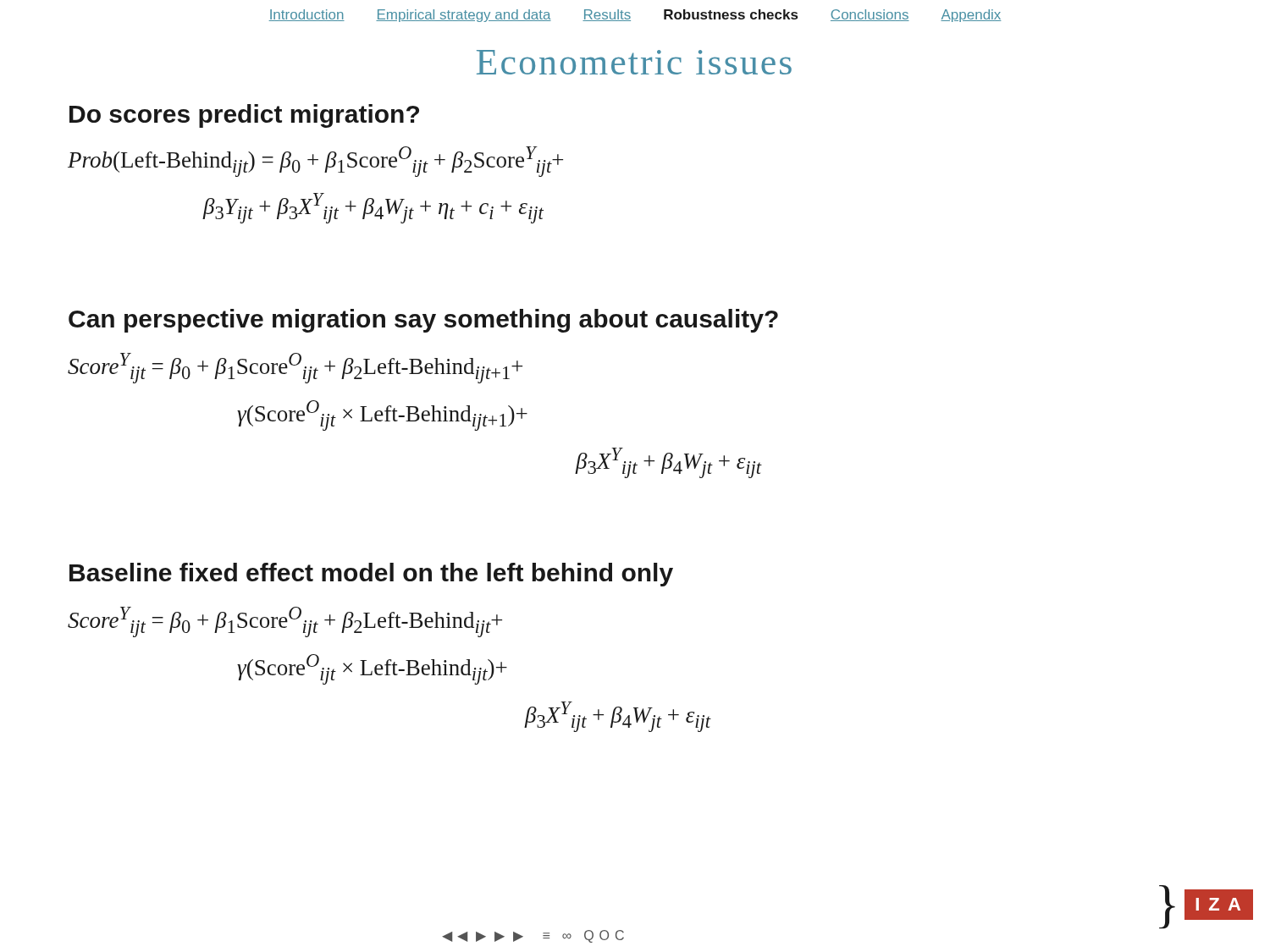Where does it say "Do scores predict migration?"?
Screen dimensions: 952x1270
[x=244, y=114]
